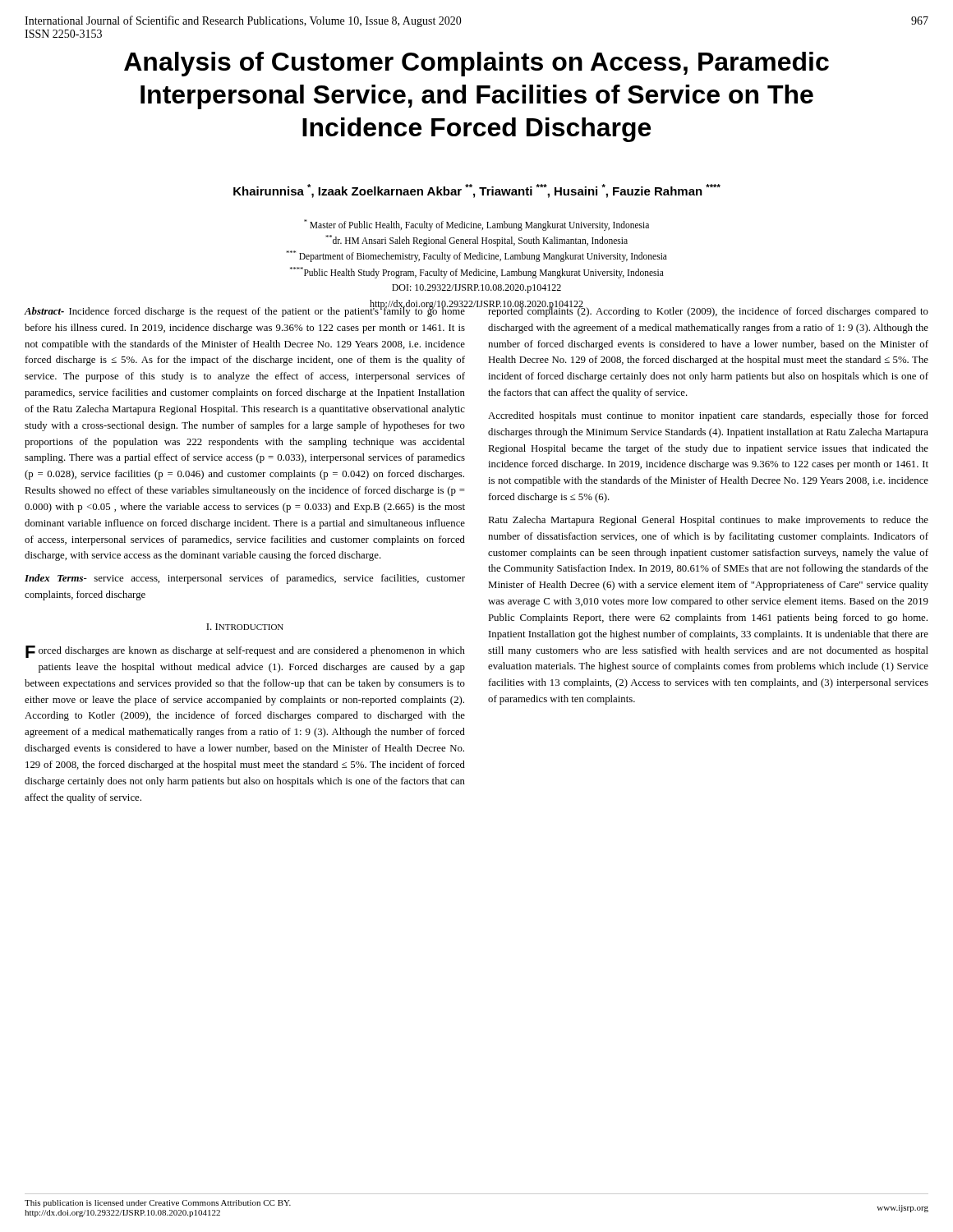Click on the text block starting "Analysis of Customer Complaints on Access,"
The height and width of the screenshot is (1232, 953).
[x=476, y=94]
